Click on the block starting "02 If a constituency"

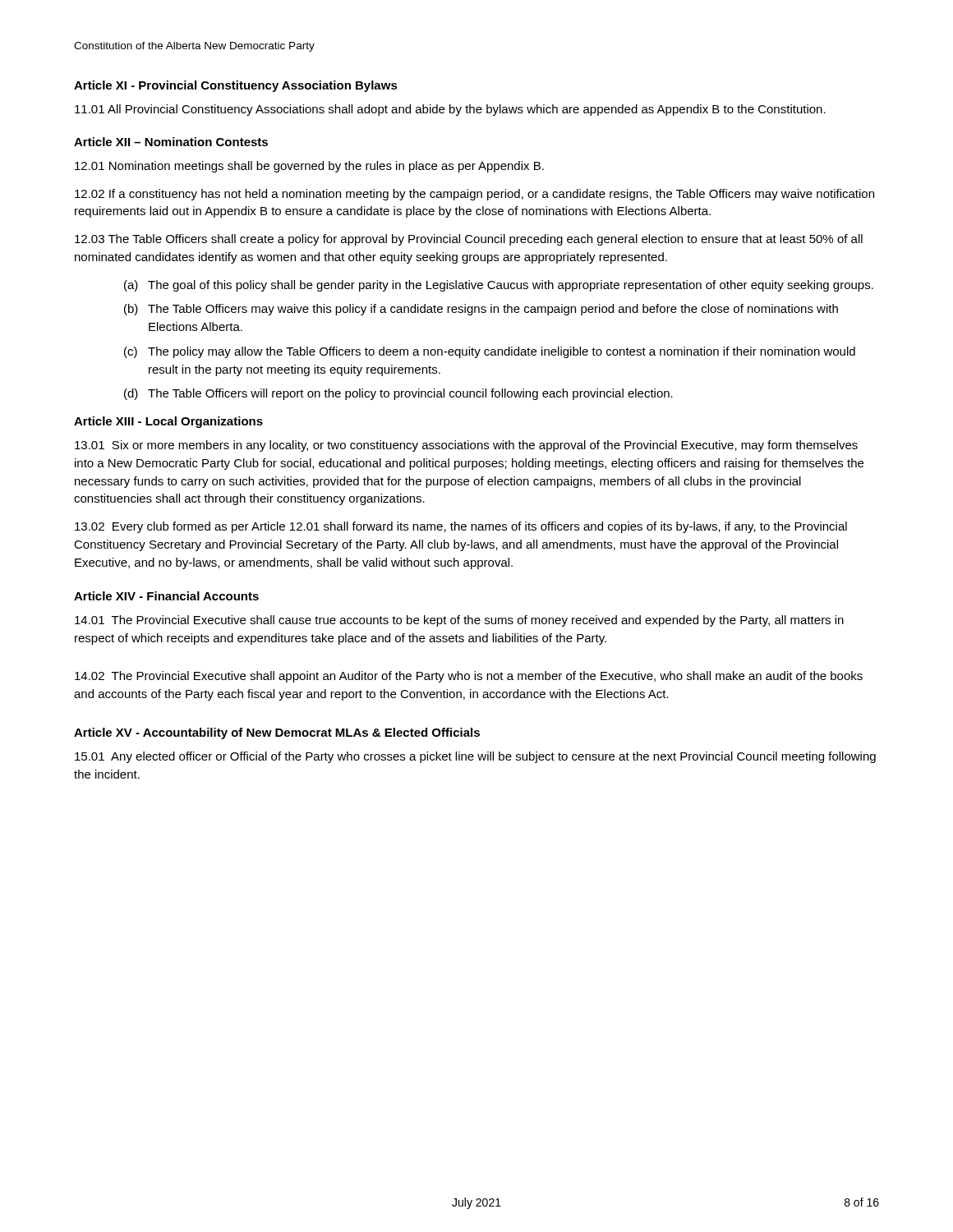474,202
